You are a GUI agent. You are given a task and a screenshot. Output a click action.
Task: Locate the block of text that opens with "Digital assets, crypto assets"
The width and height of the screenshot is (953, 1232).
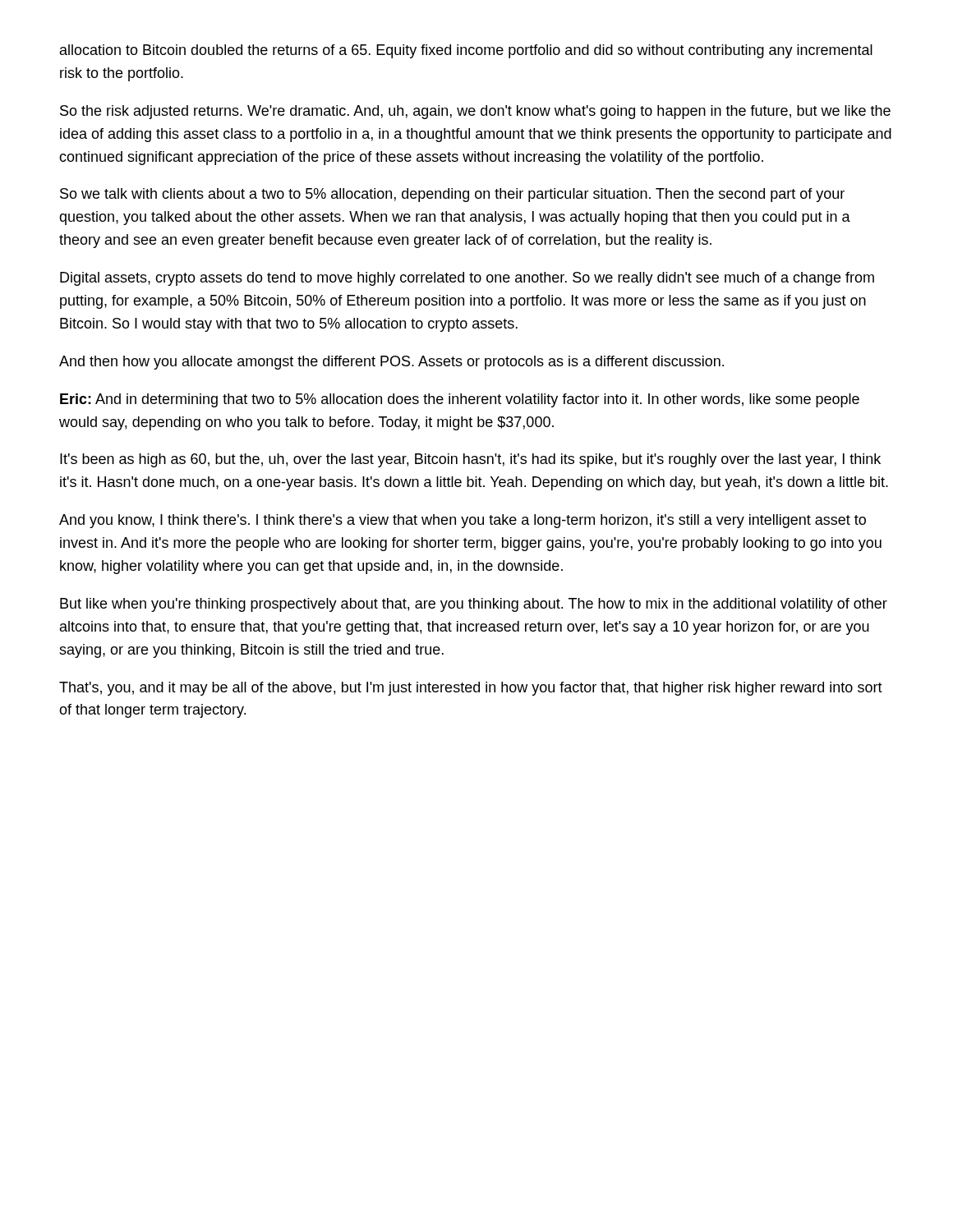click(x=467, y=301)
